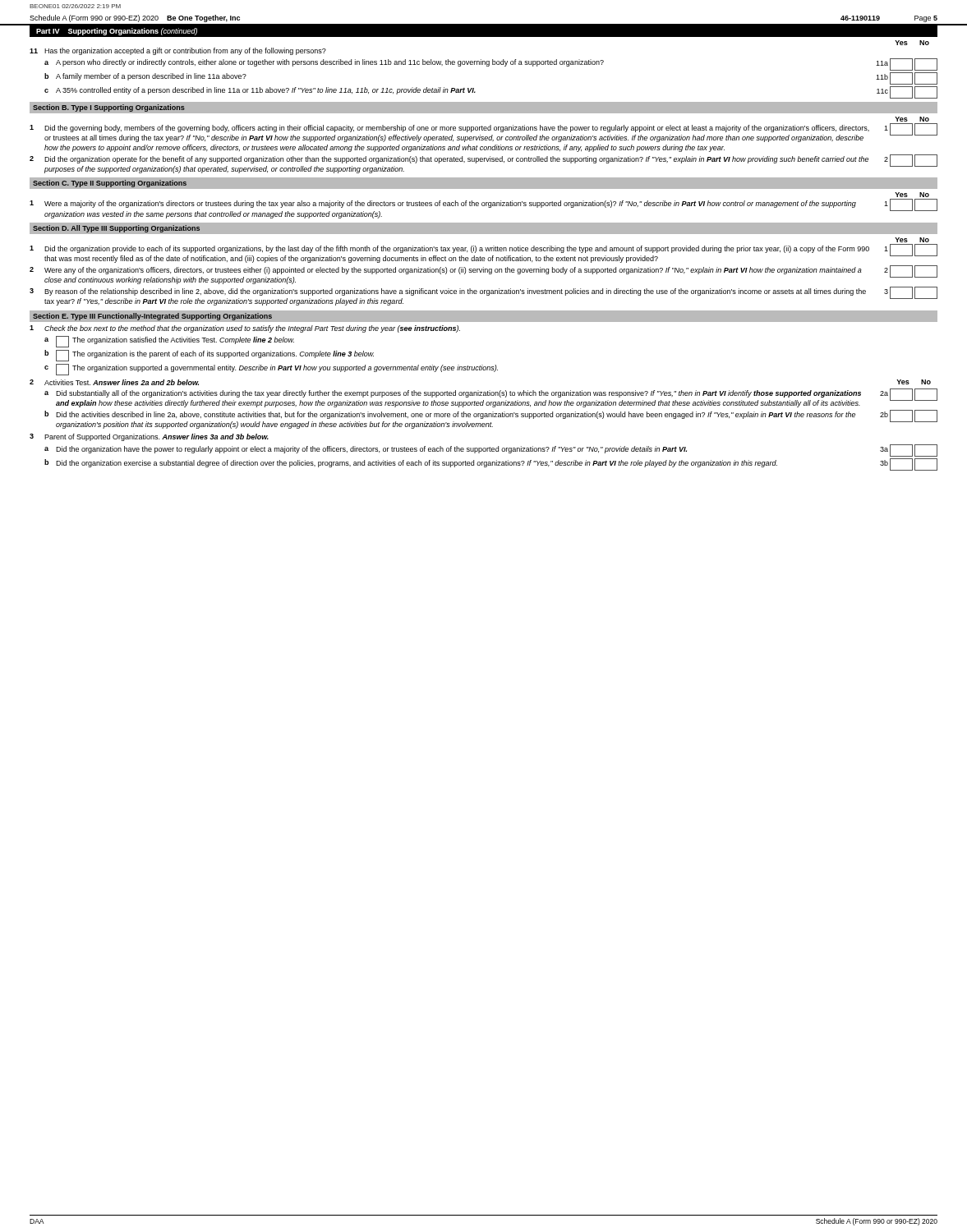
Task: Where is the passage that starts "b The organization is the parent of"?
Action: click(491, 355)
